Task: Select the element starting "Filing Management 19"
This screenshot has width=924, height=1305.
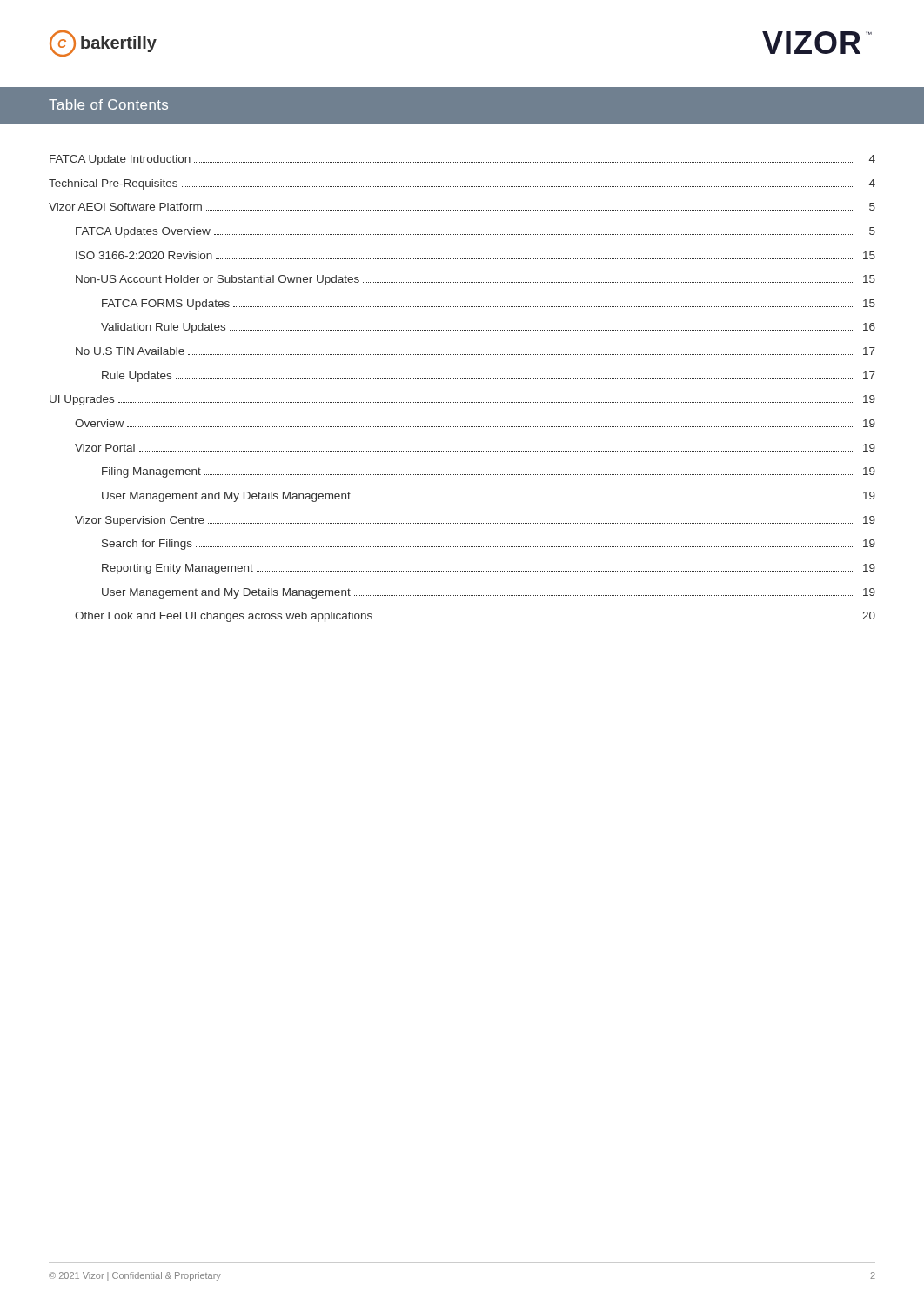Action: (488, 472)
